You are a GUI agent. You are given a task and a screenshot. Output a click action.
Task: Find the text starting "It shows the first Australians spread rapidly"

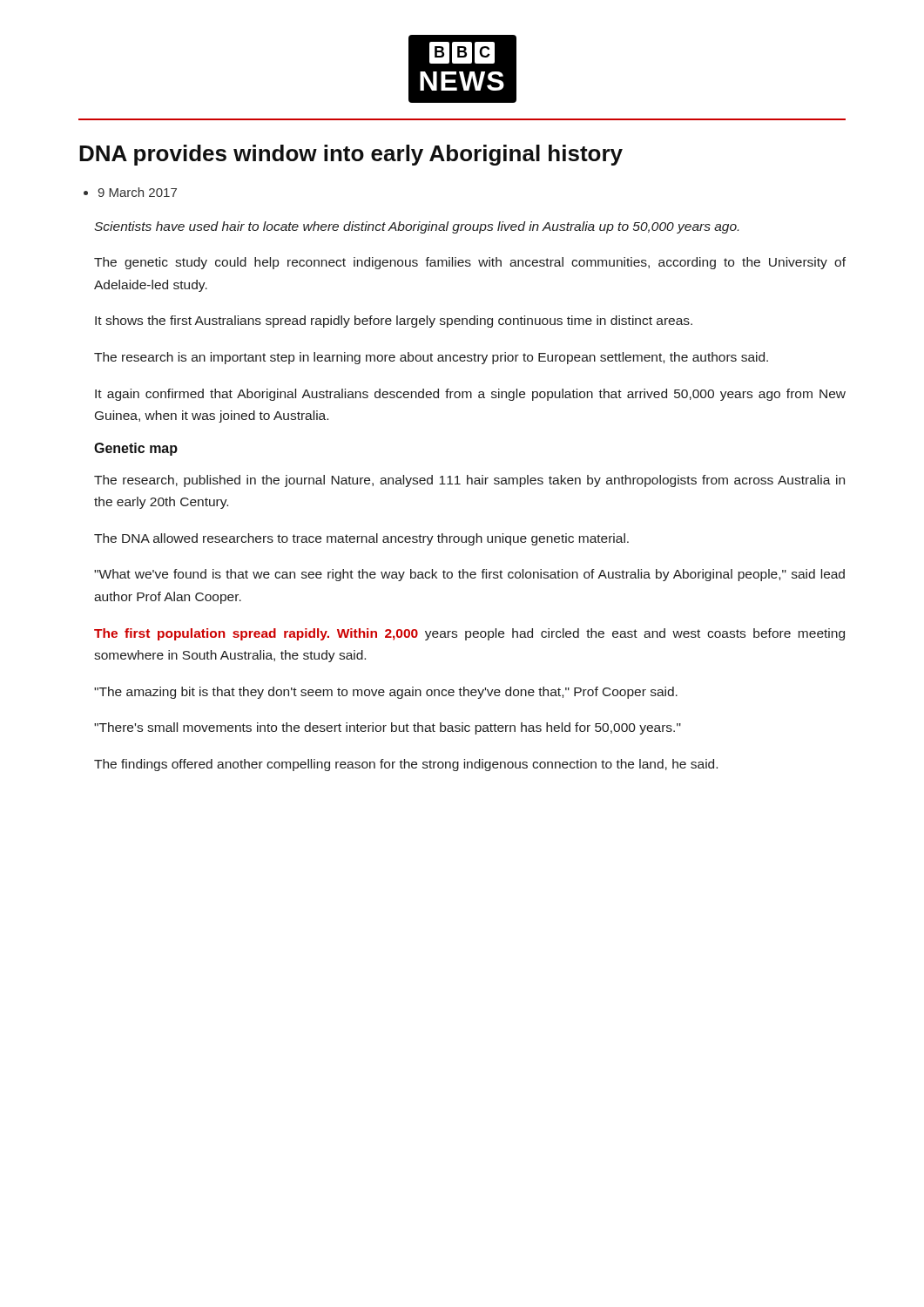tap(470, 321)
